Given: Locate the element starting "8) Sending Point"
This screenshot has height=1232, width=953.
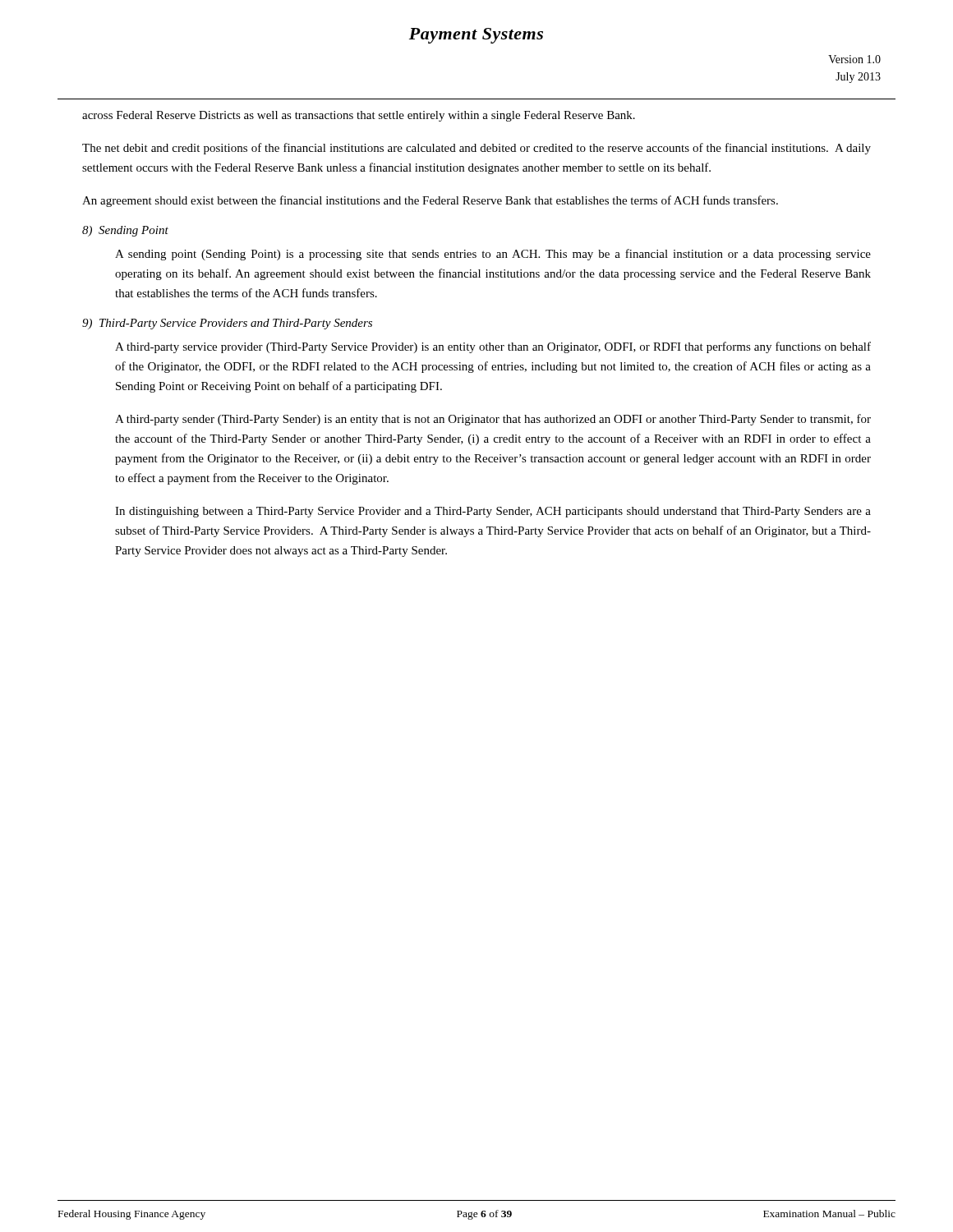Looking at the screenshot, I should click(x=125, y=231).
